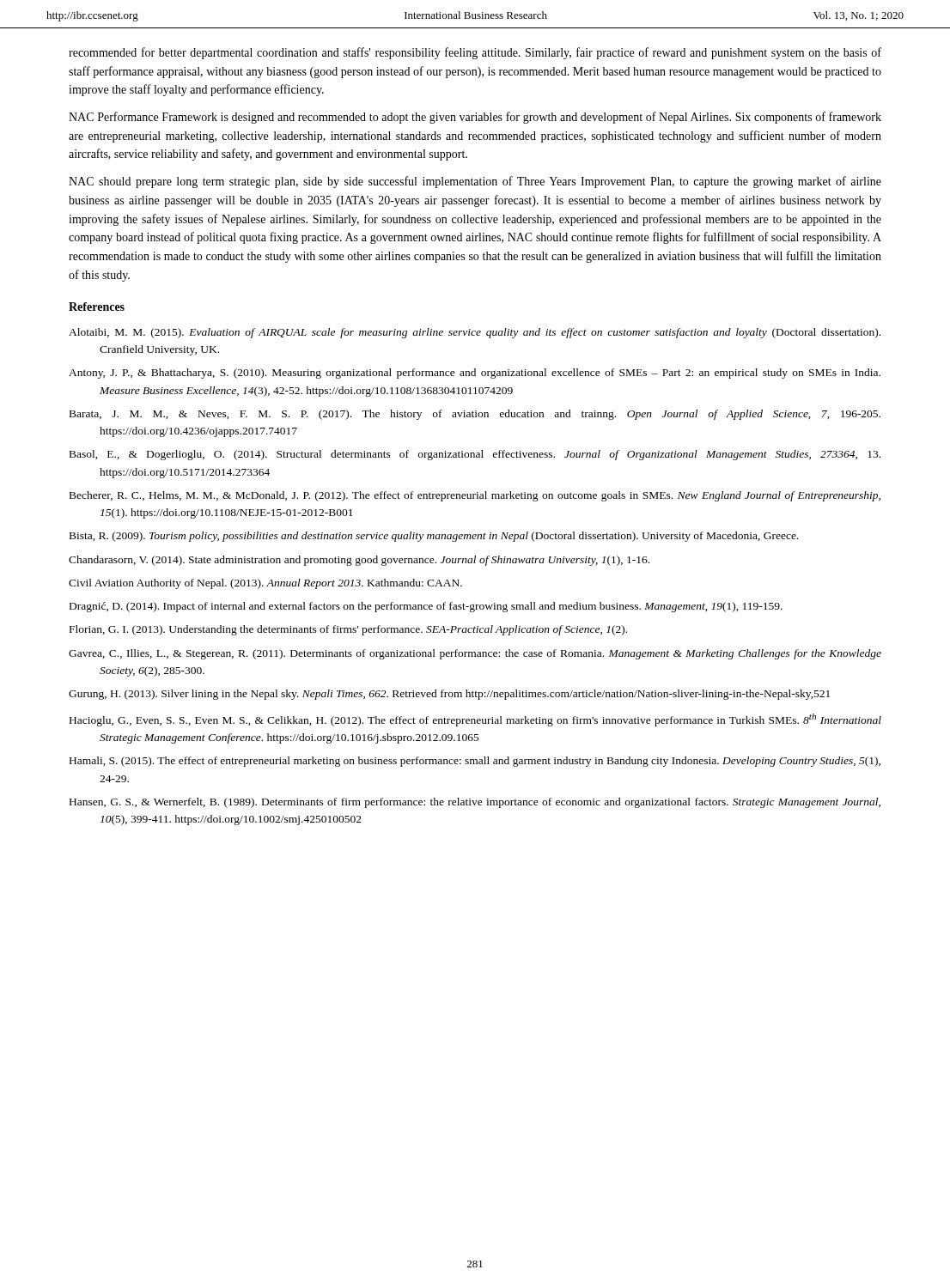Navigate to the passage starting "Chandarasorn, V. (2014). State administration and promoting"
The height and width of the screenshot is (1288, 950).
pyautogui.click(x=359, y=559)
